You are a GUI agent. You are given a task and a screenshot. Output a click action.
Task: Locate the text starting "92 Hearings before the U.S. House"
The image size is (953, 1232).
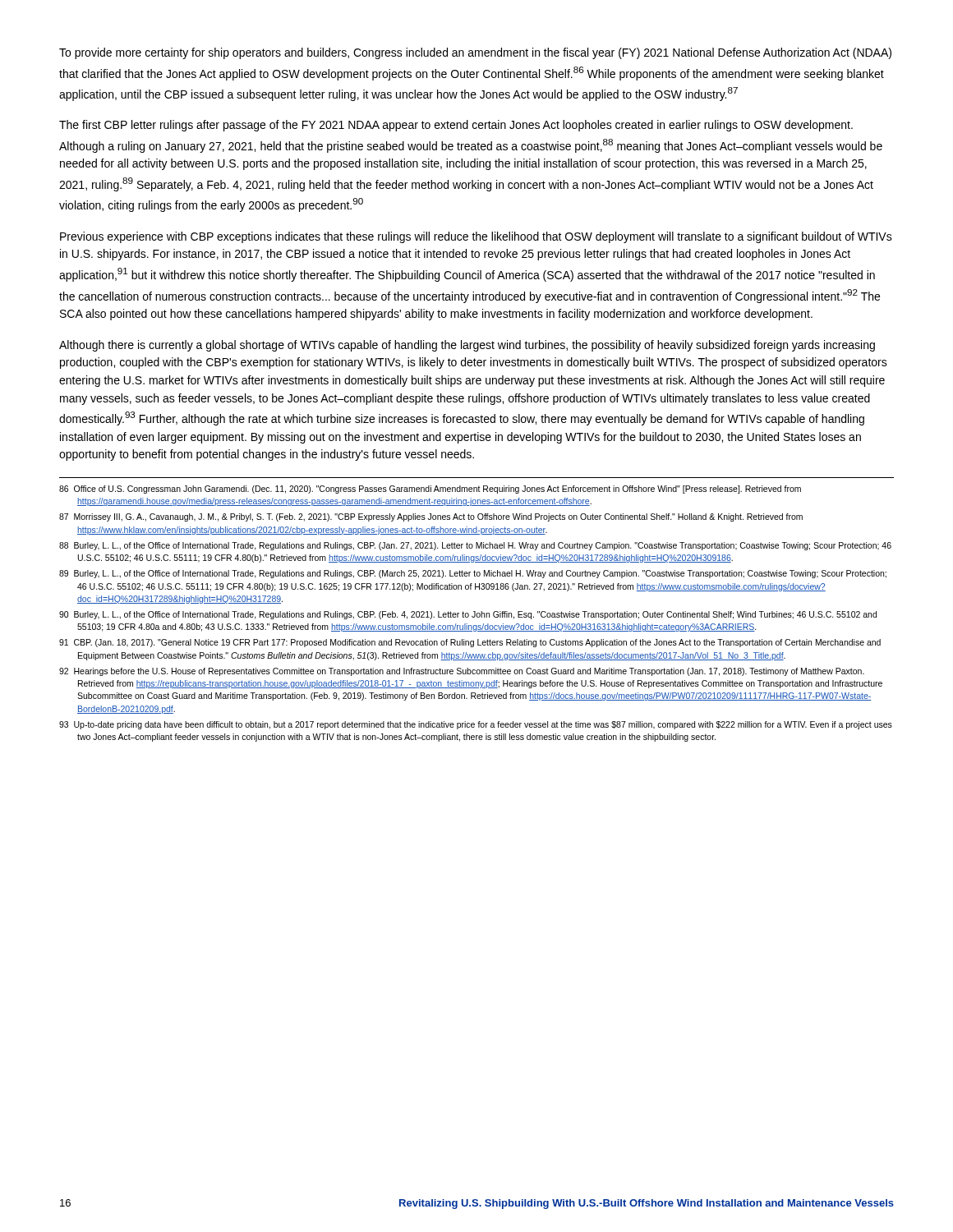(471, 690)
